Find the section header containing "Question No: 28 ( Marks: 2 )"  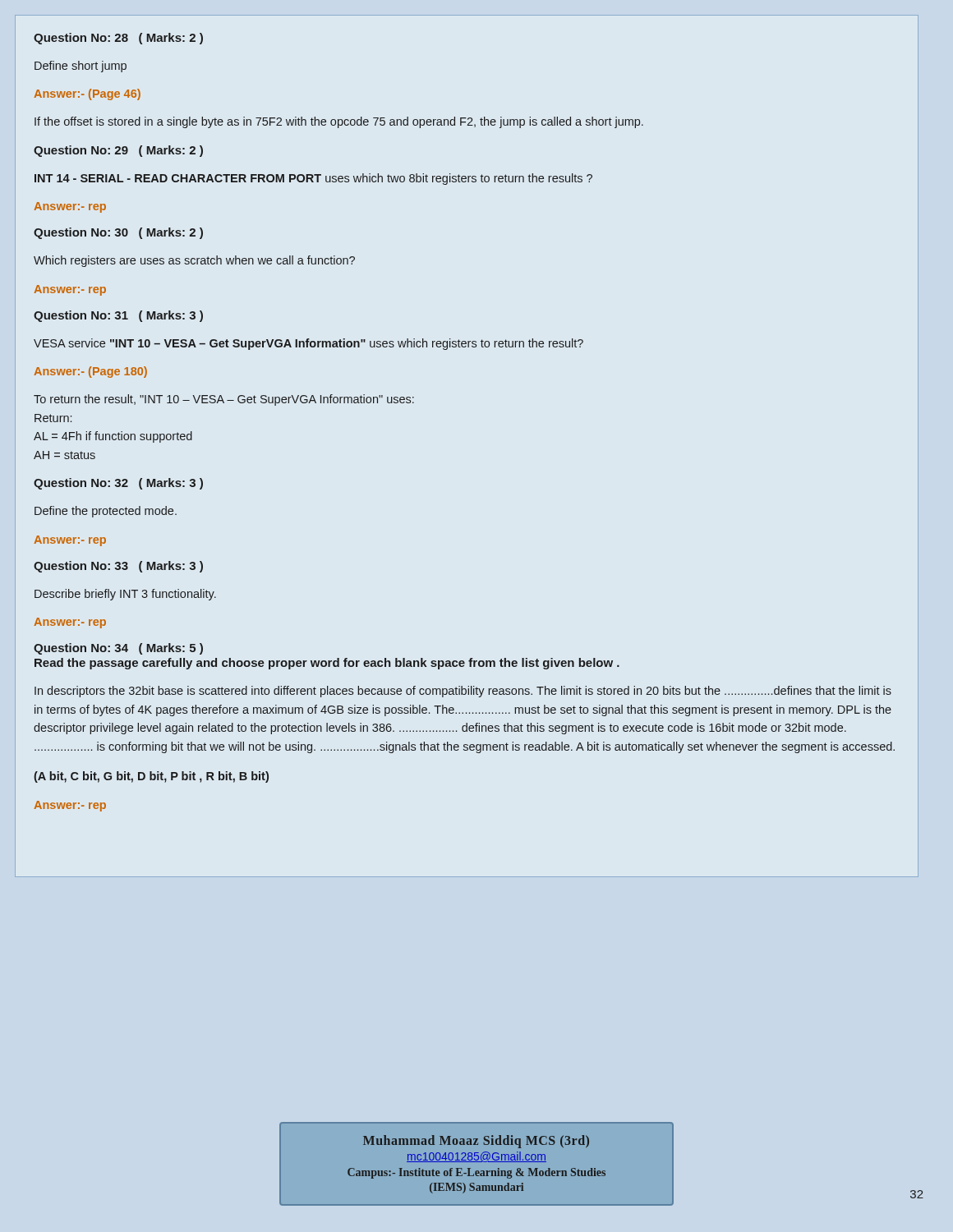pos(119,37)
